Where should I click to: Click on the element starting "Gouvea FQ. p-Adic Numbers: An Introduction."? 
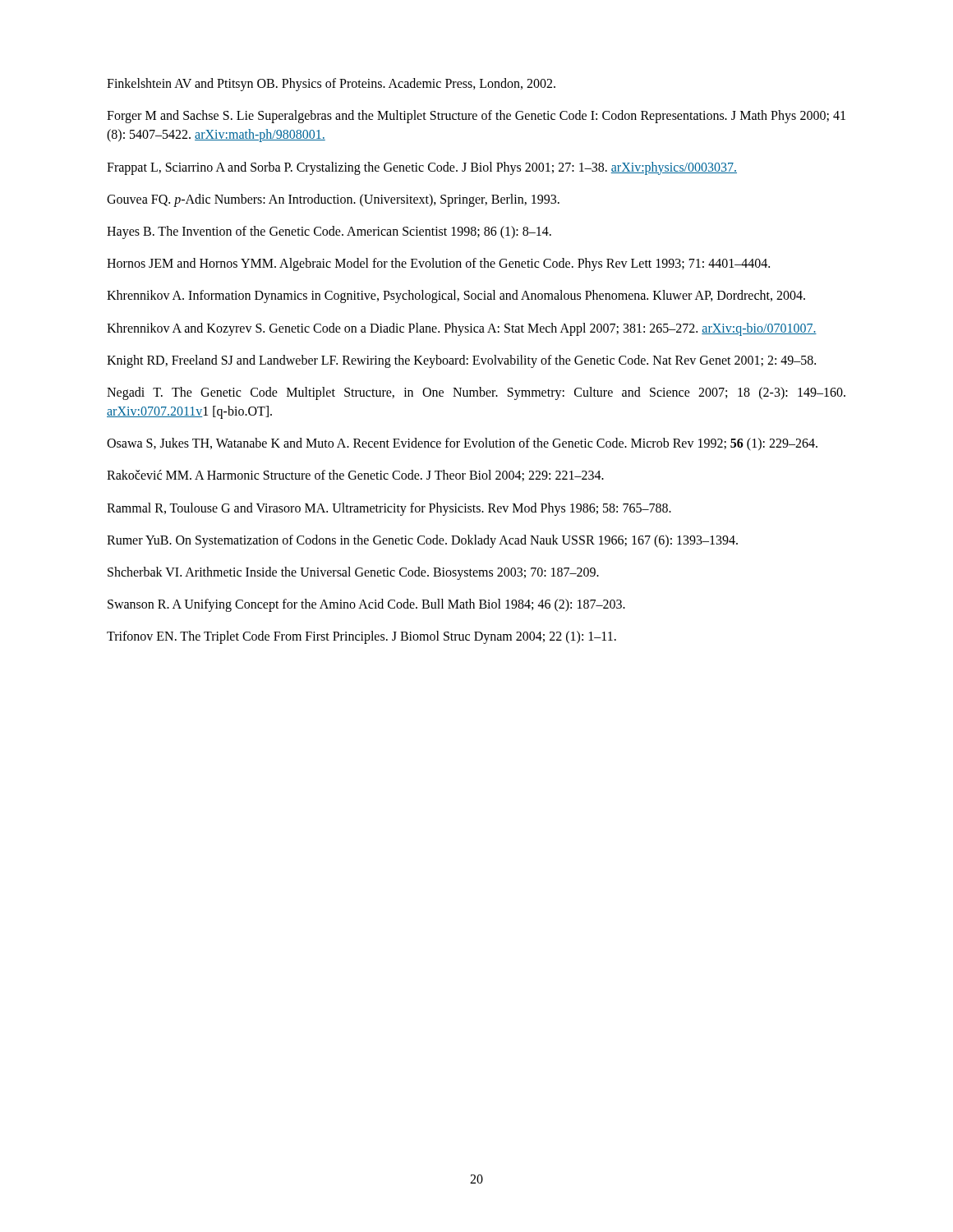click(333, 199)
